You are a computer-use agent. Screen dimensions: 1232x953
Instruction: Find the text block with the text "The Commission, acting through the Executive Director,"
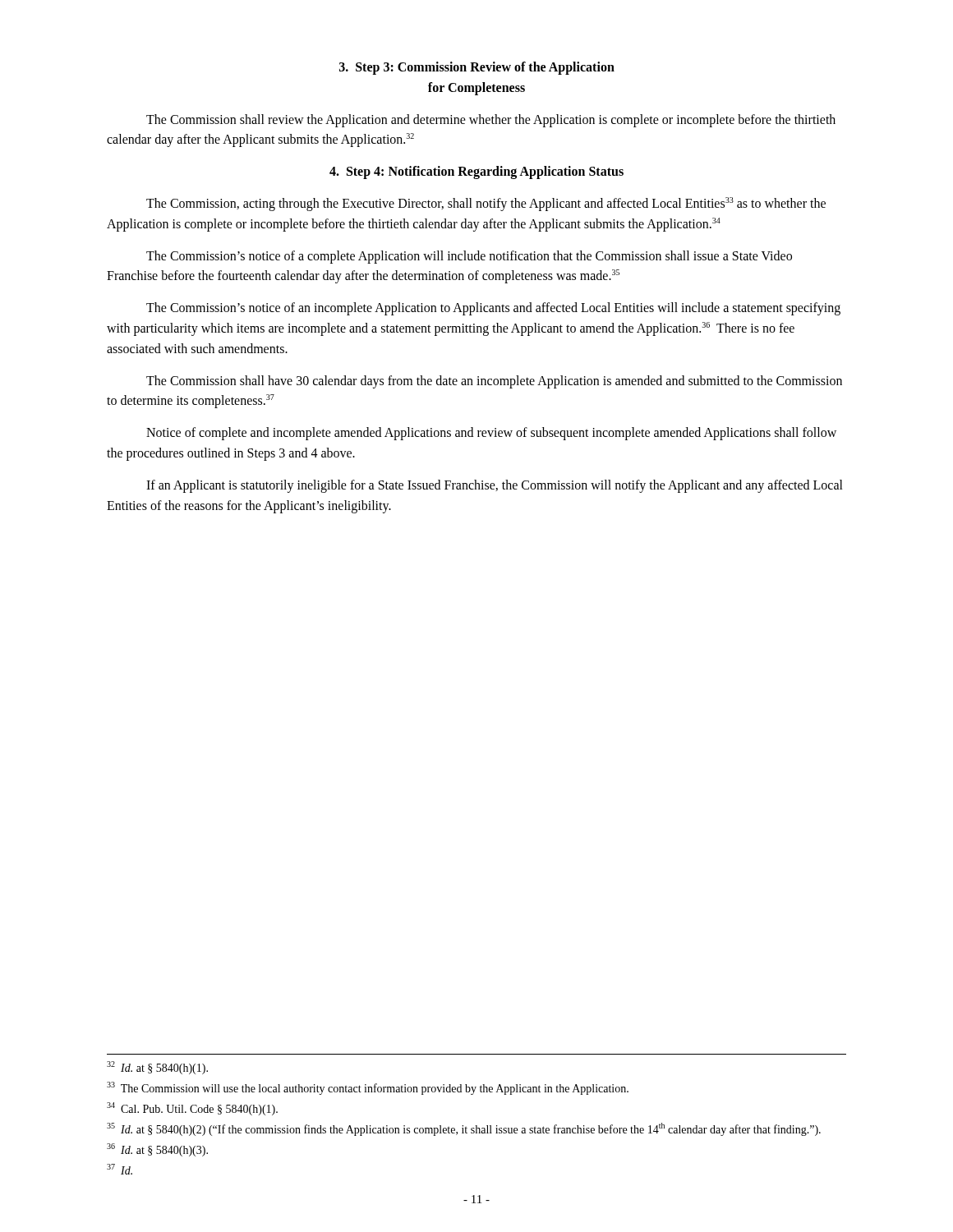[466, 213]
